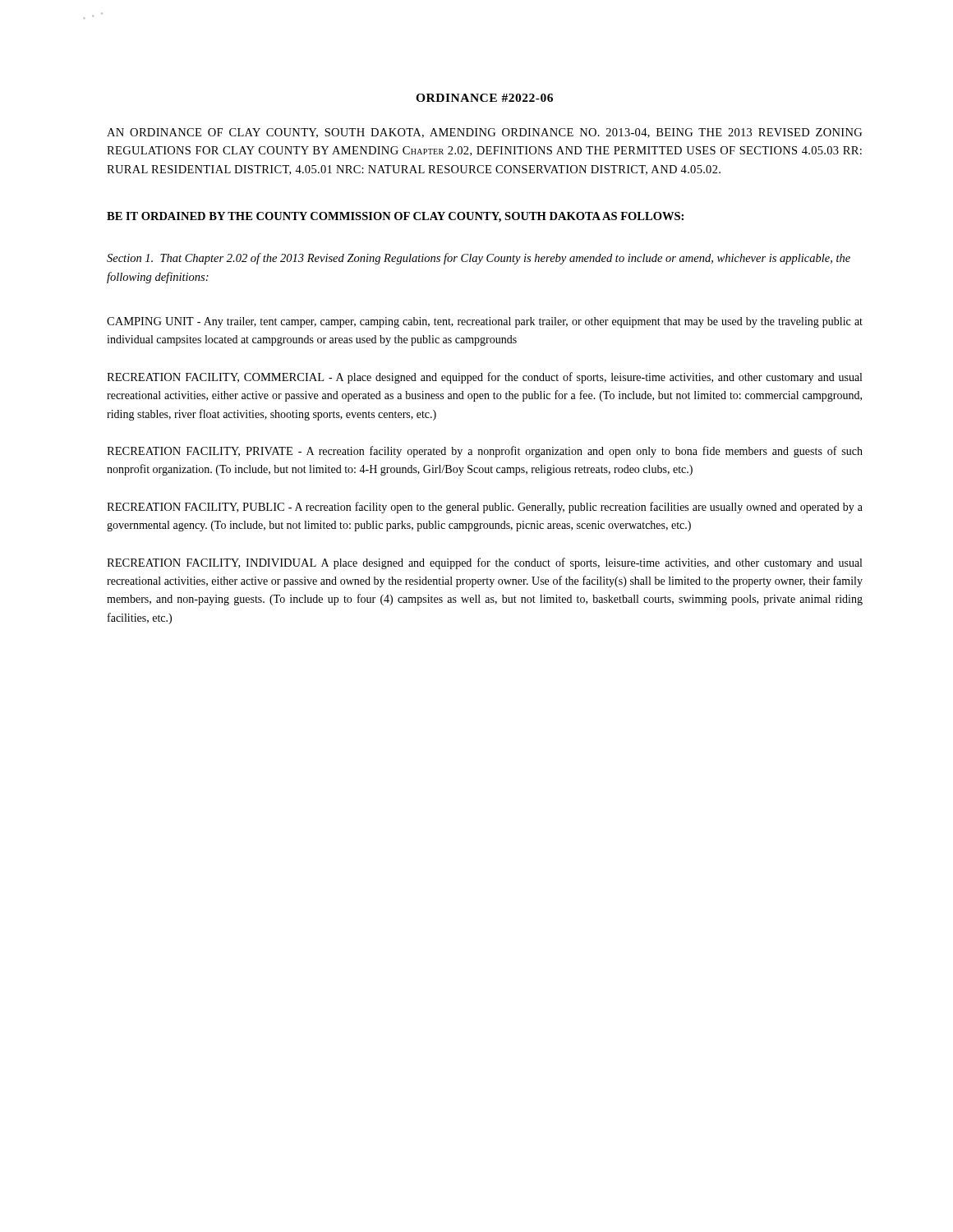The width and height of the screenshot is (953, 1232).
Task: Locate the passage starting "AN ORDINANCE OF CLAY COUNTY,"
Action: click(x=485, y=151)
